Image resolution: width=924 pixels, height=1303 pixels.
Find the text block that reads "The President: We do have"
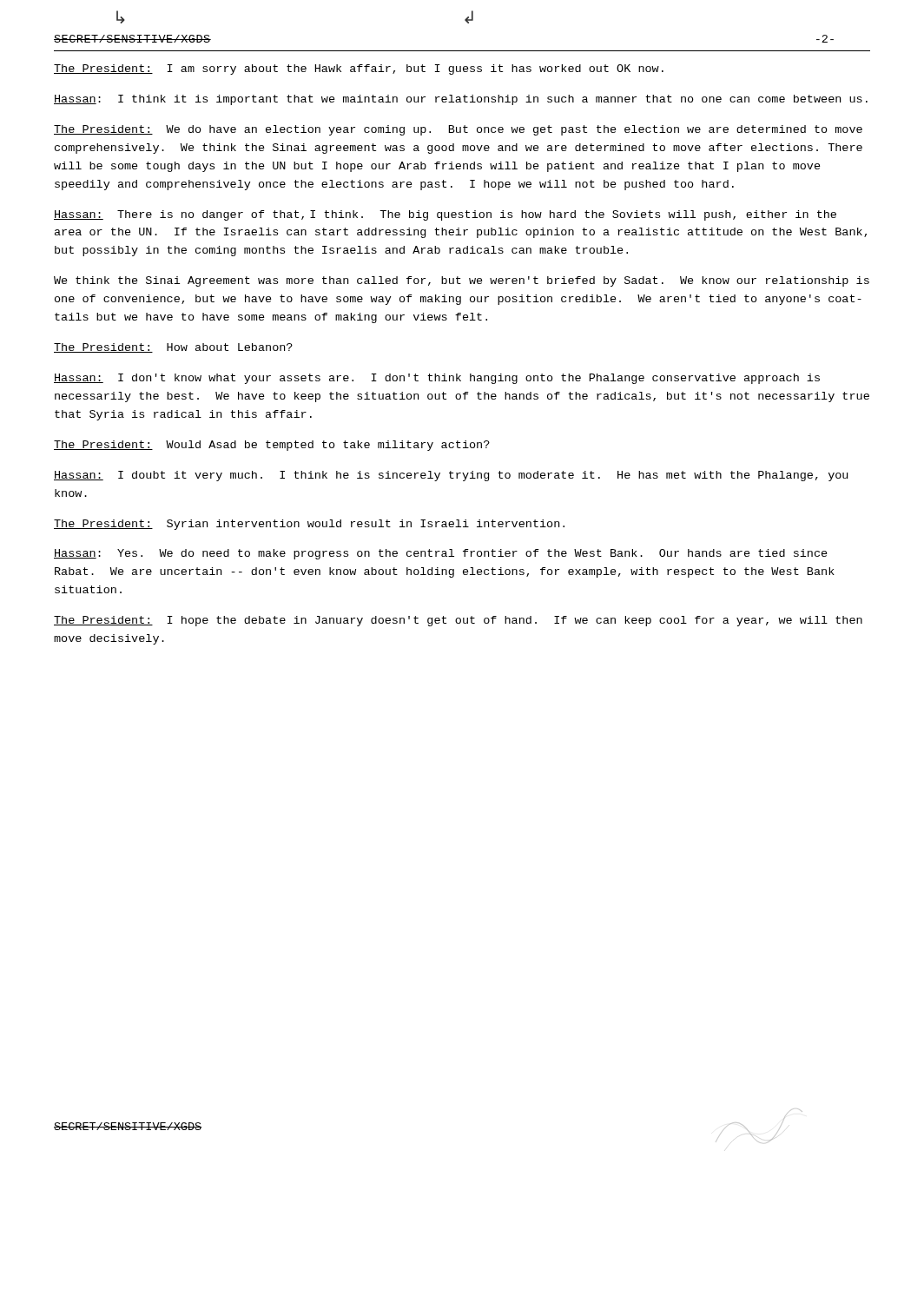458,157
